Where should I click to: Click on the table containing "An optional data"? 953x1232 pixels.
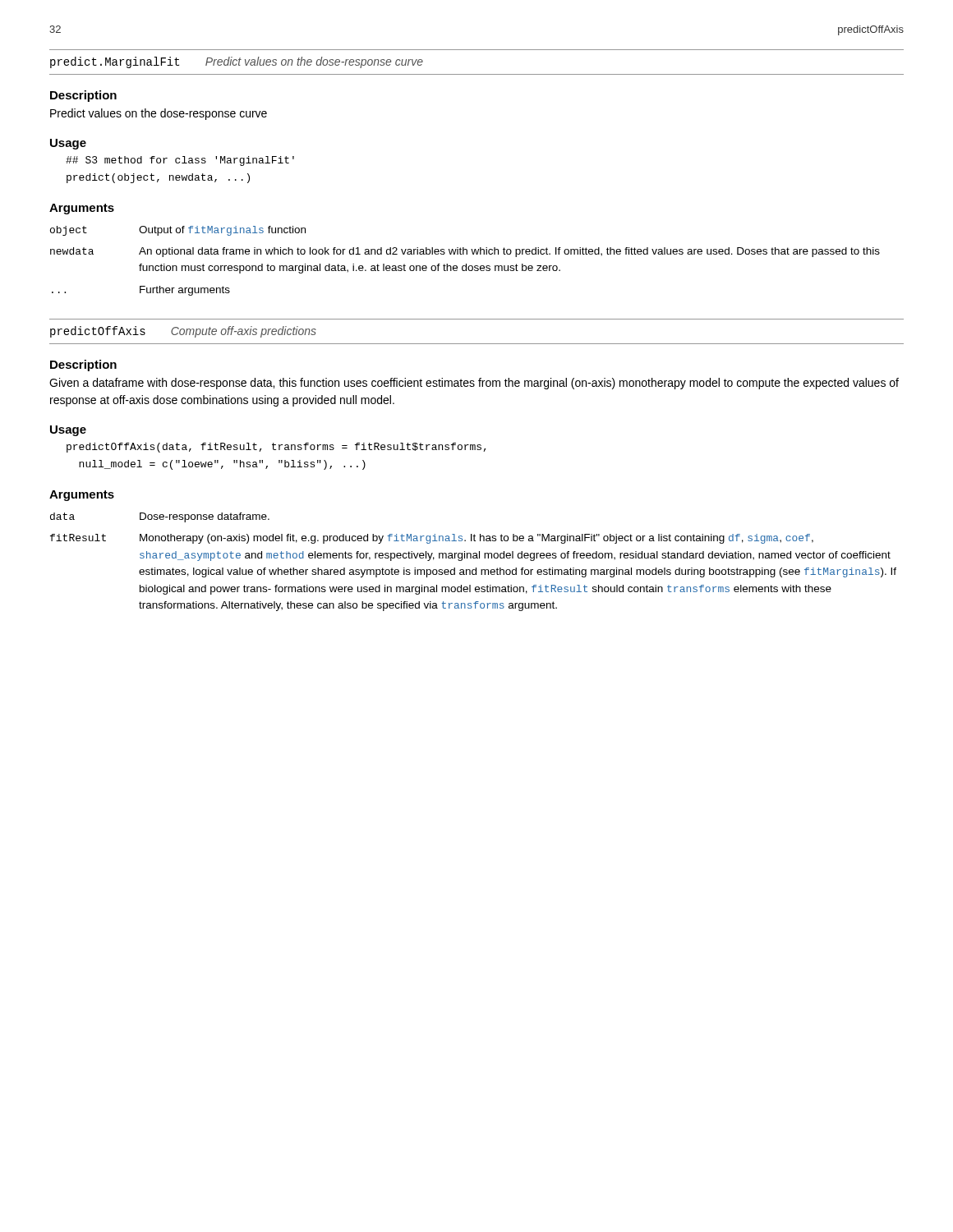point(476,260)
